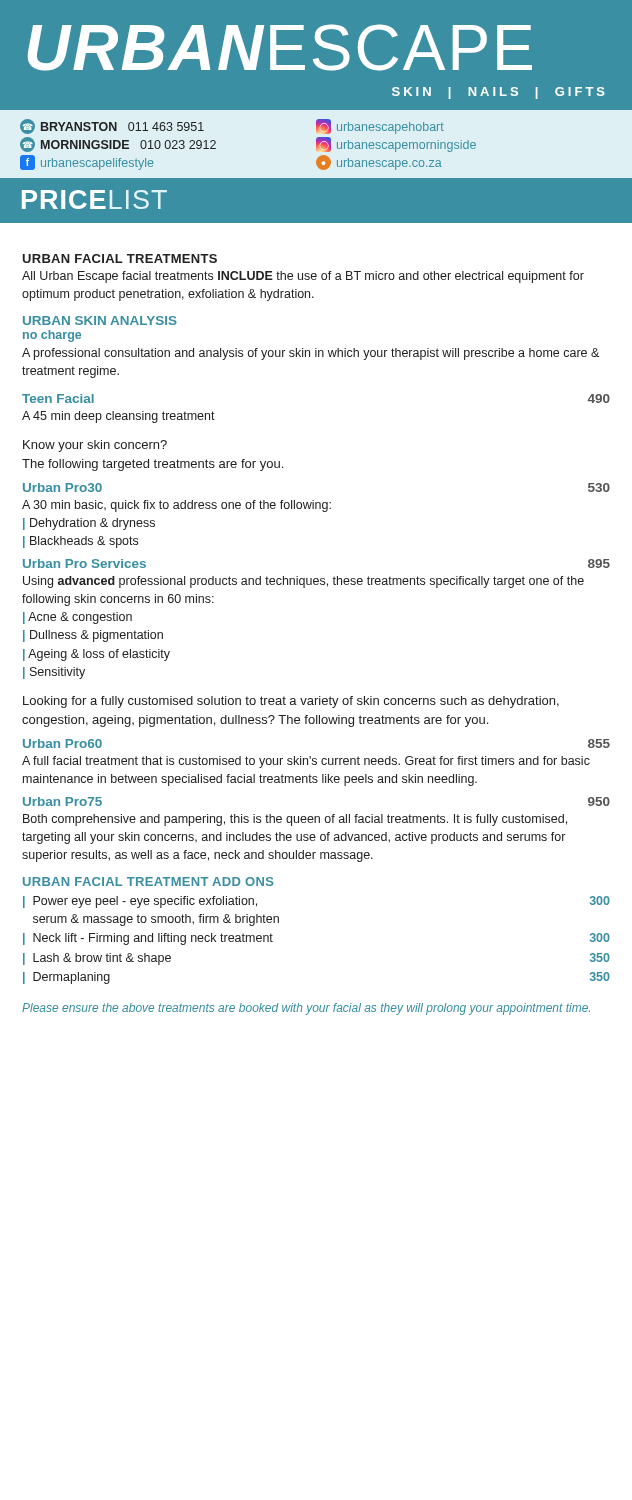Find "| Lash & brow tint & shape 350" on this page
This screenshot has width=632, height=1500.
[x=92, y=958]
